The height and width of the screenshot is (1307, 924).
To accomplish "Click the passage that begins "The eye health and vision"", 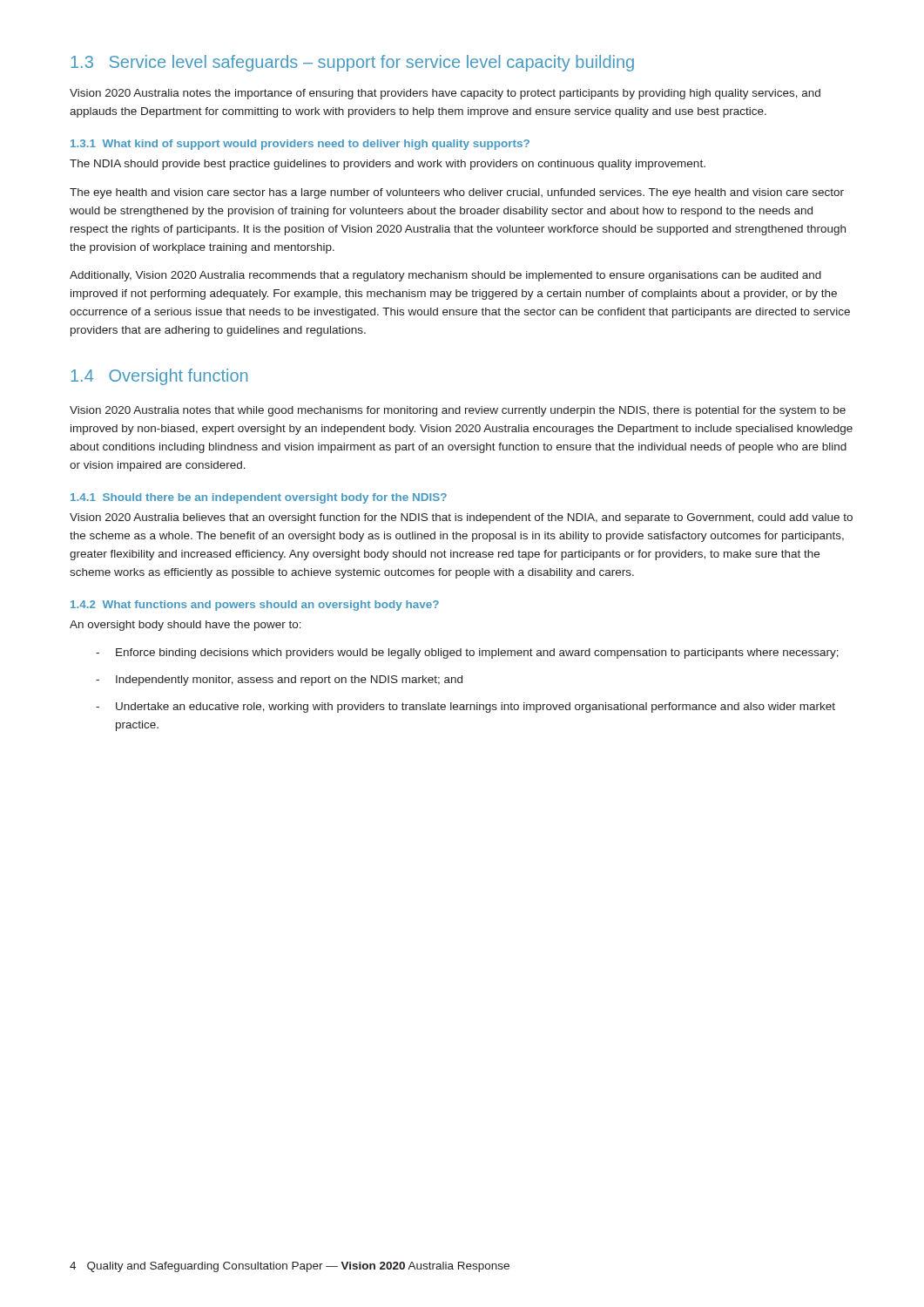I will tap(462, 220).
